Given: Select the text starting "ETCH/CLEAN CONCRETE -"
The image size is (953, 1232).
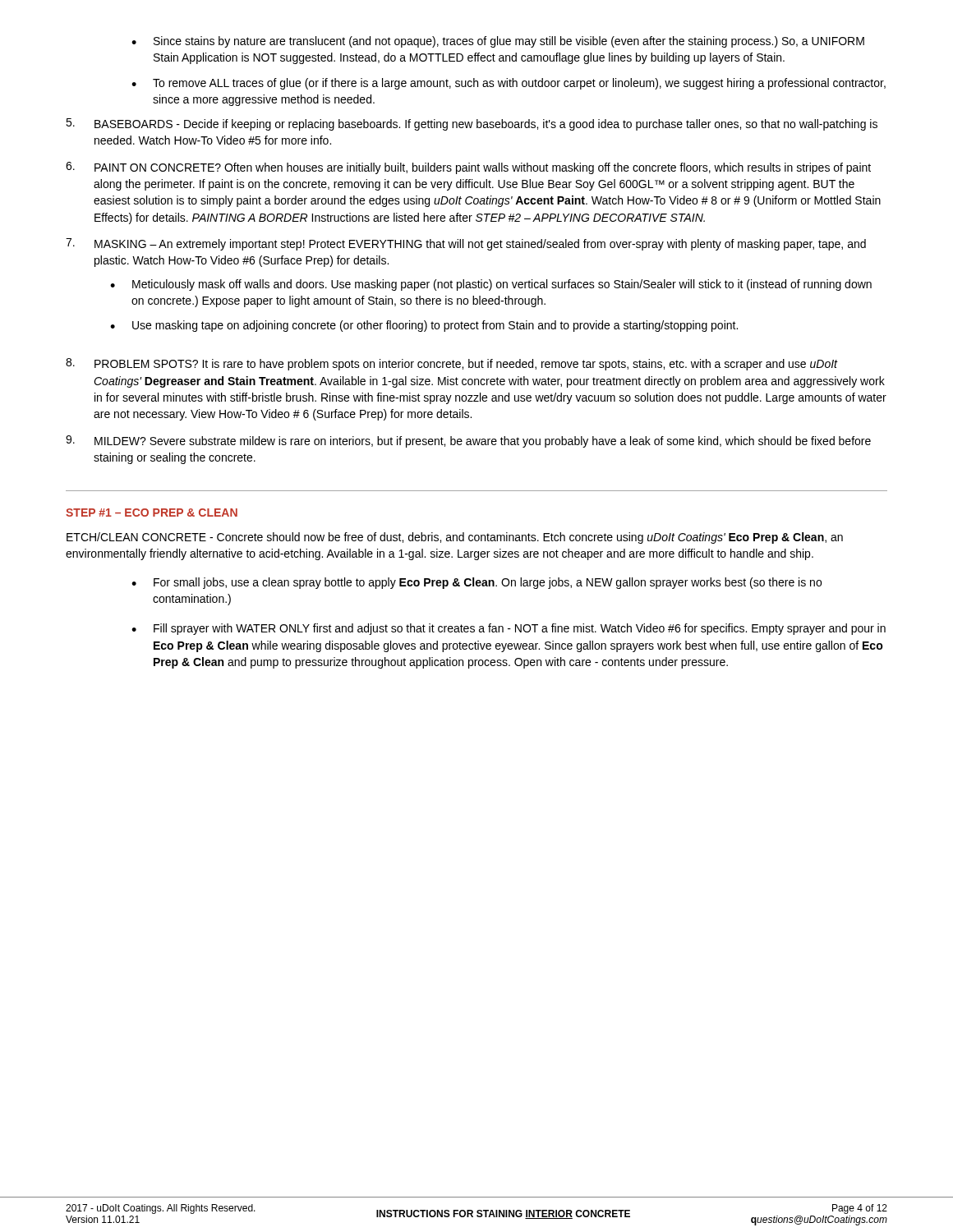Looking at the screenshot, I should click(x=455, y=546).
